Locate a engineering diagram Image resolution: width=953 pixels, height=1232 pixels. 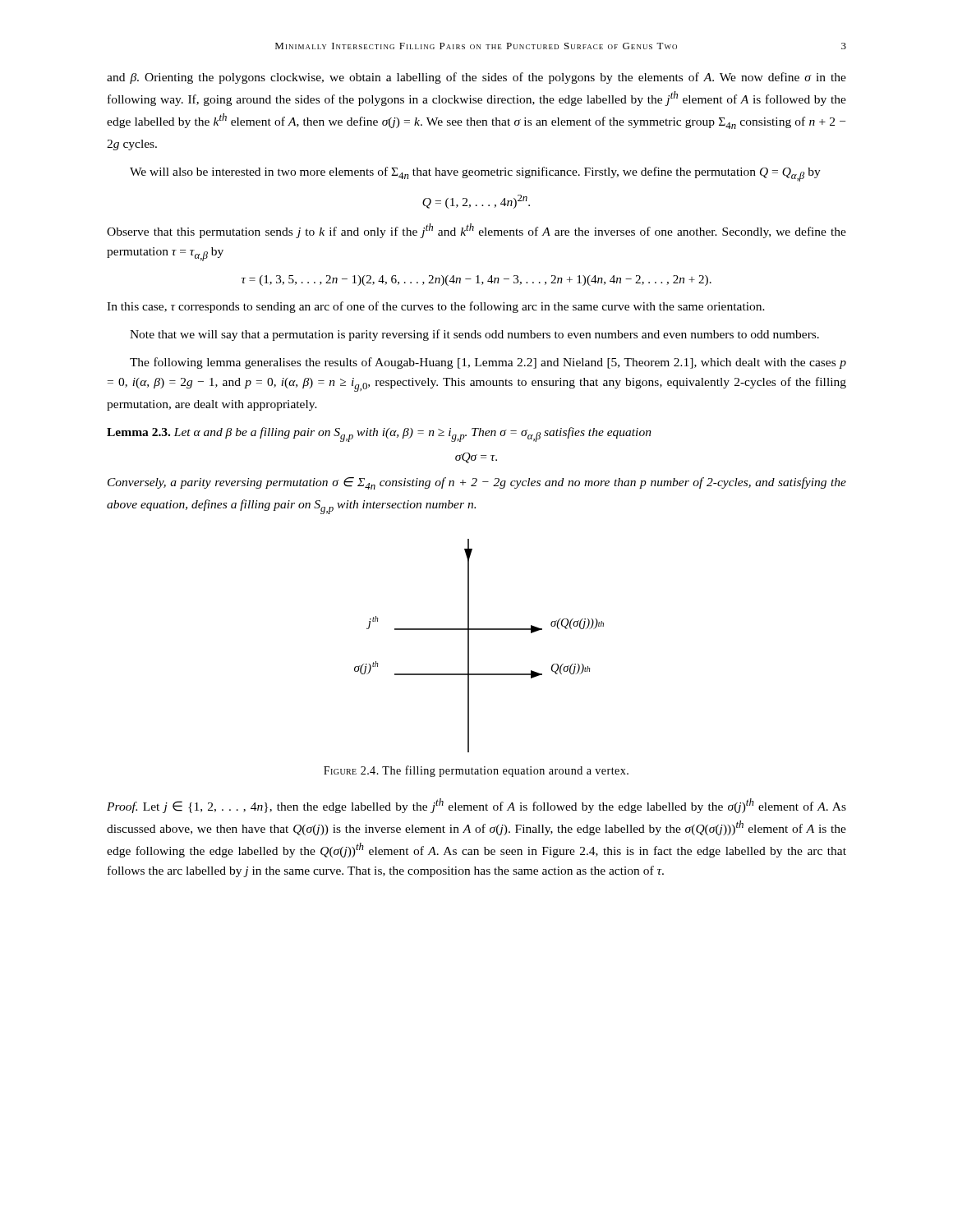click(476, 645)
